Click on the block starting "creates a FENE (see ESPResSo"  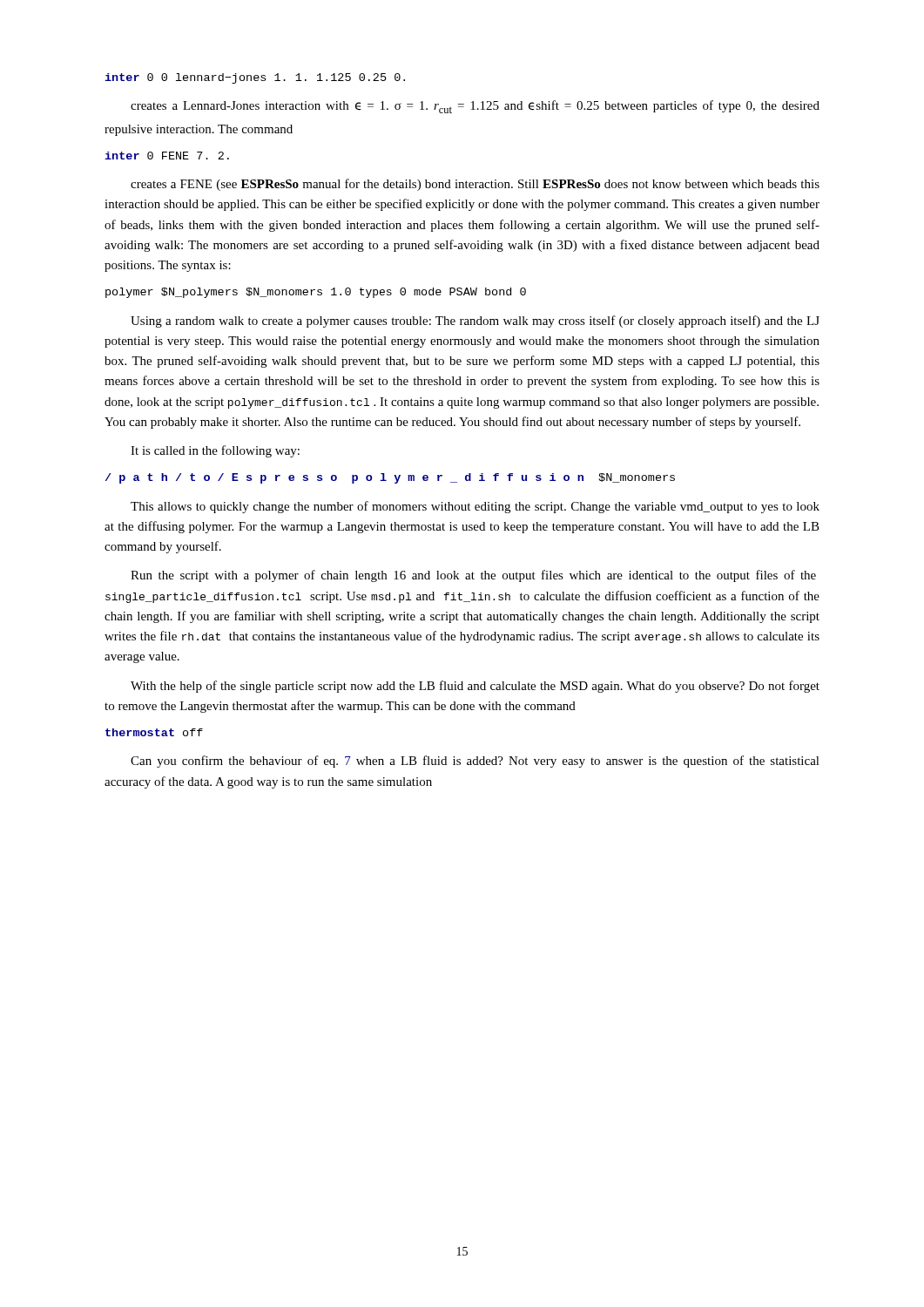point(462,224)
